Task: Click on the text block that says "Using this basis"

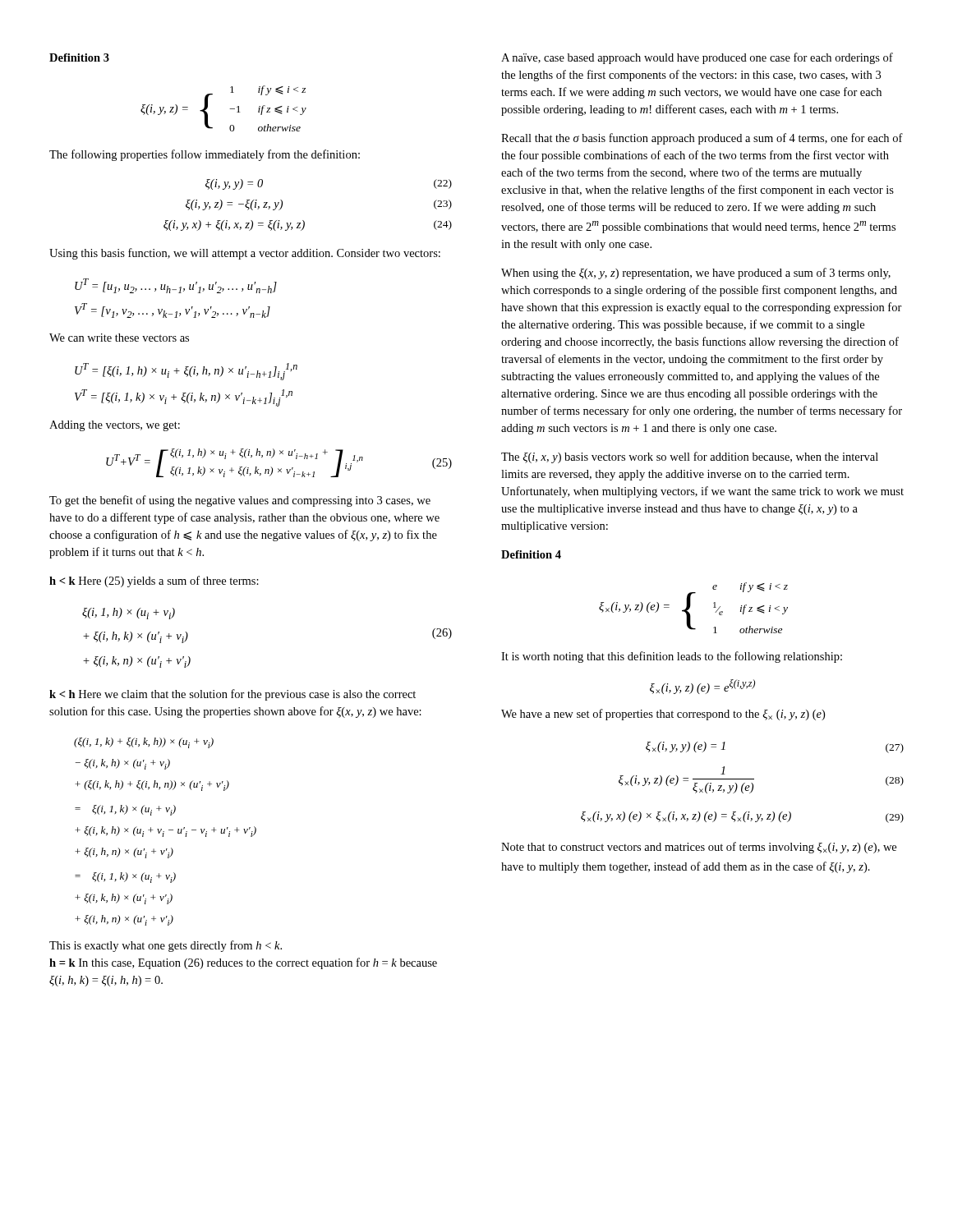Action: pyautogui.click(x=245, y=253)
